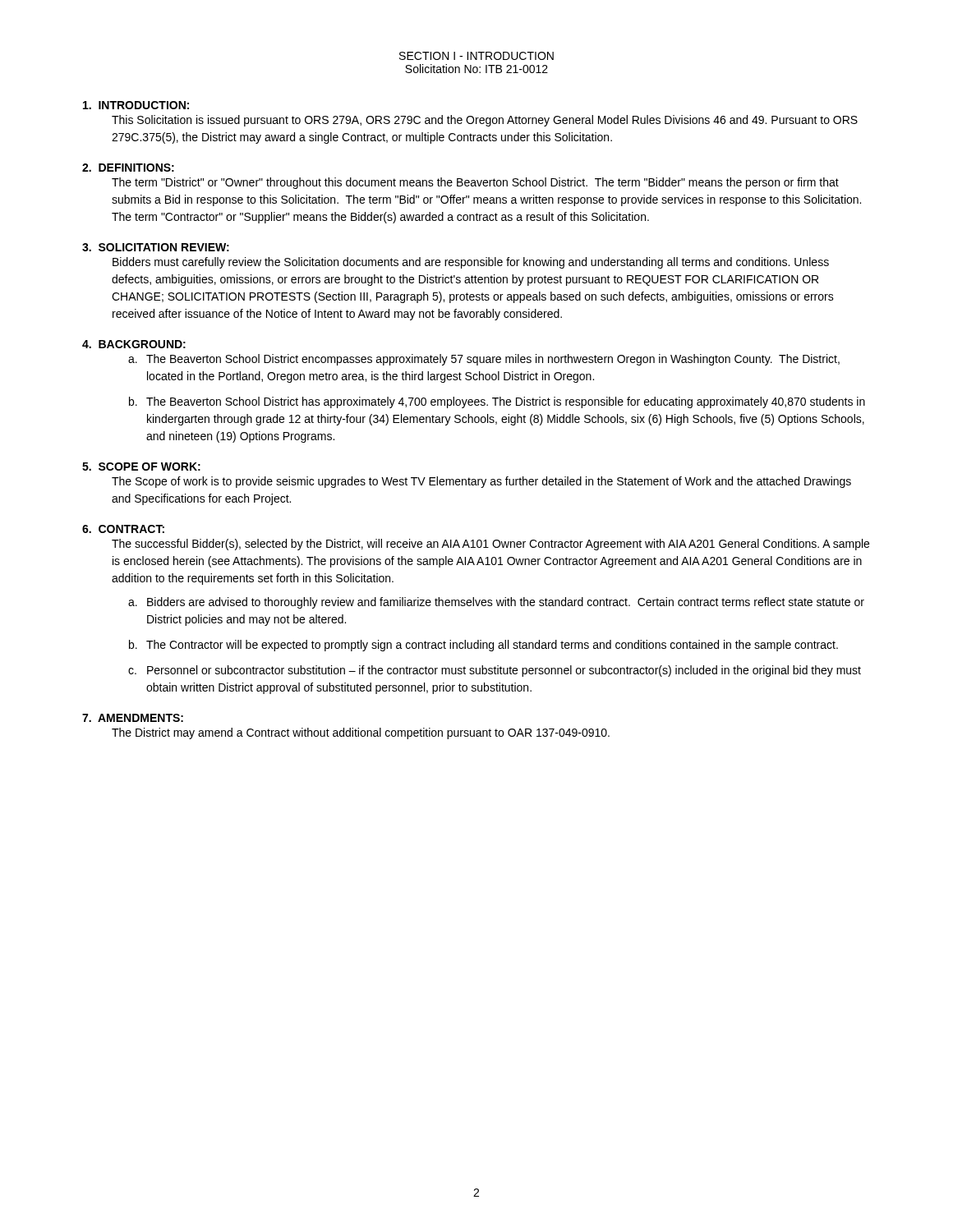Locate the text block that says "The District may amend"
This screenshot has height=1232, width=953.
point(361,733)
